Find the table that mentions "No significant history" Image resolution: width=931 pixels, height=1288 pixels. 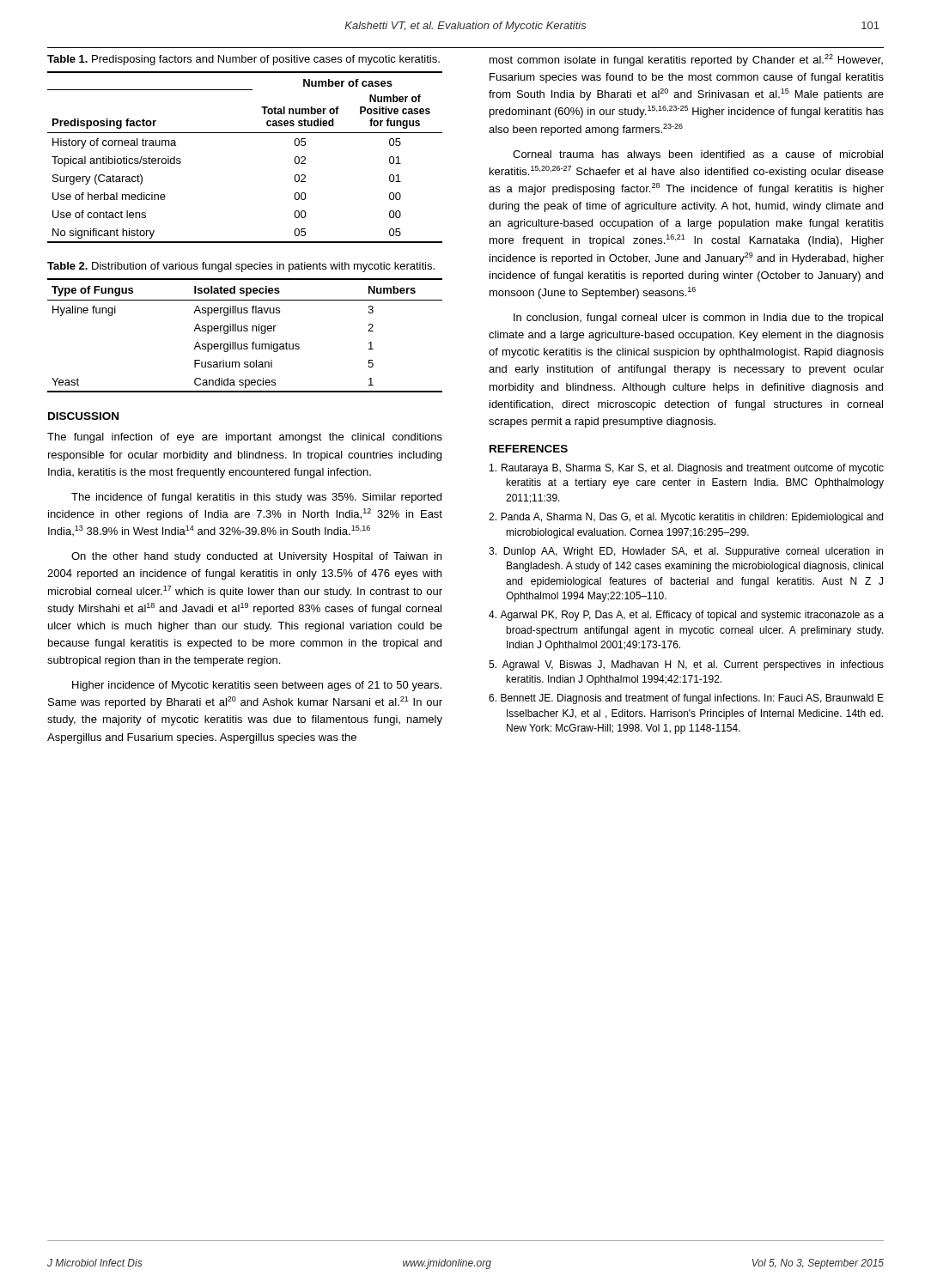coord(245,157)
